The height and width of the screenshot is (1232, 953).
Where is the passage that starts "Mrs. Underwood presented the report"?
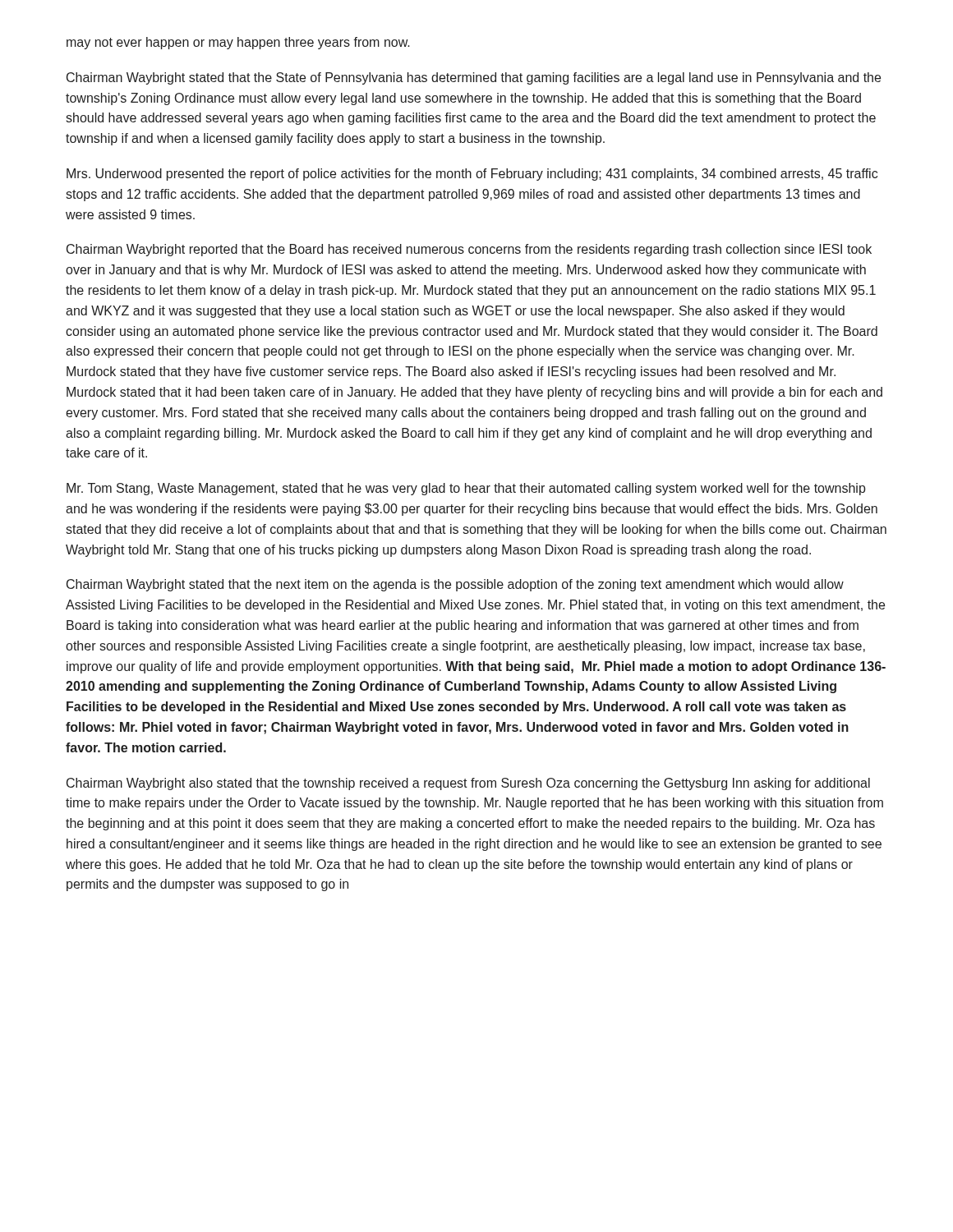(472, 194)
